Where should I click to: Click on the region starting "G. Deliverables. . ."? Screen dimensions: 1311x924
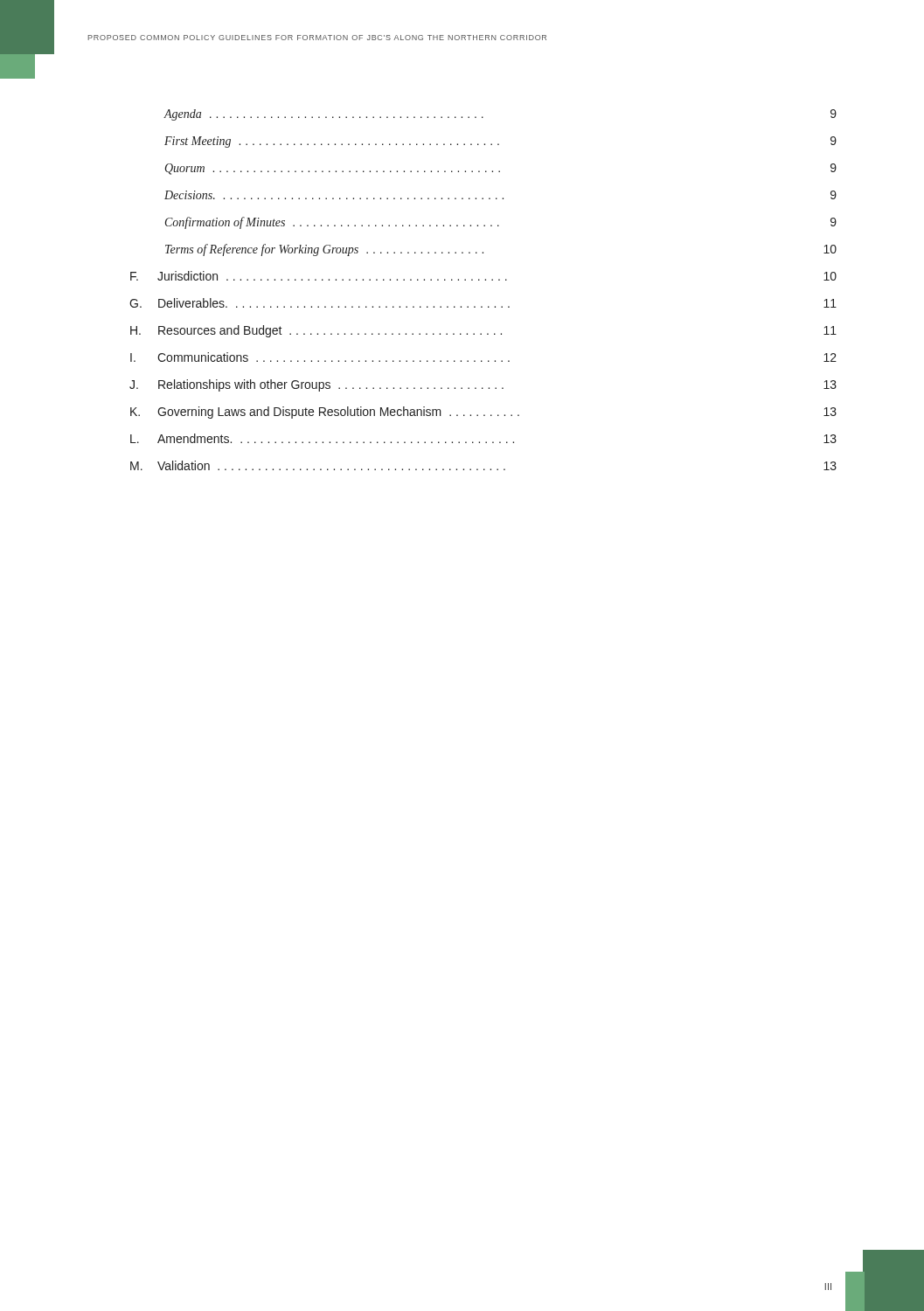point(483,304)
